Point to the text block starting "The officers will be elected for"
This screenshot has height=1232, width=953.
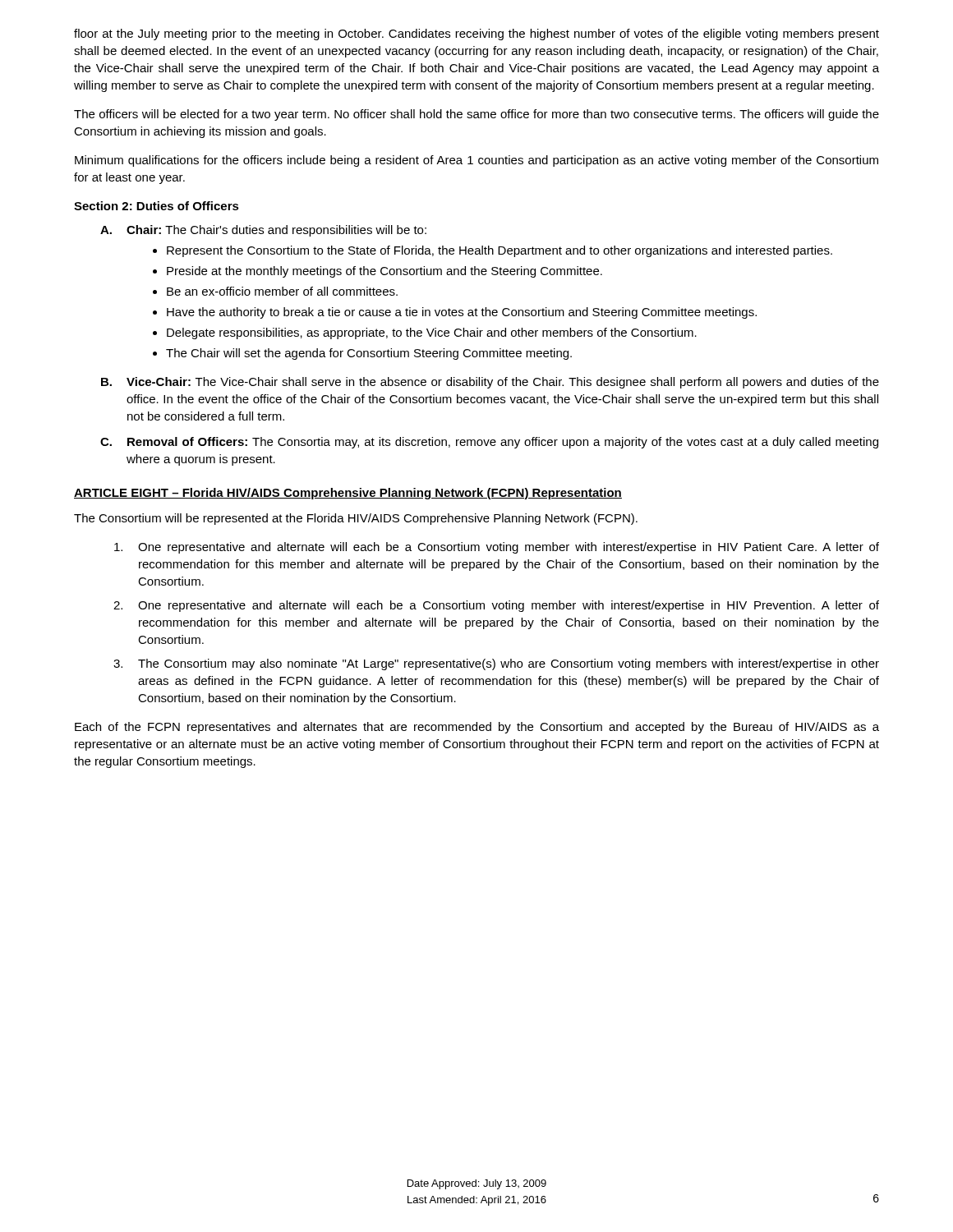[x=476, y=122]
